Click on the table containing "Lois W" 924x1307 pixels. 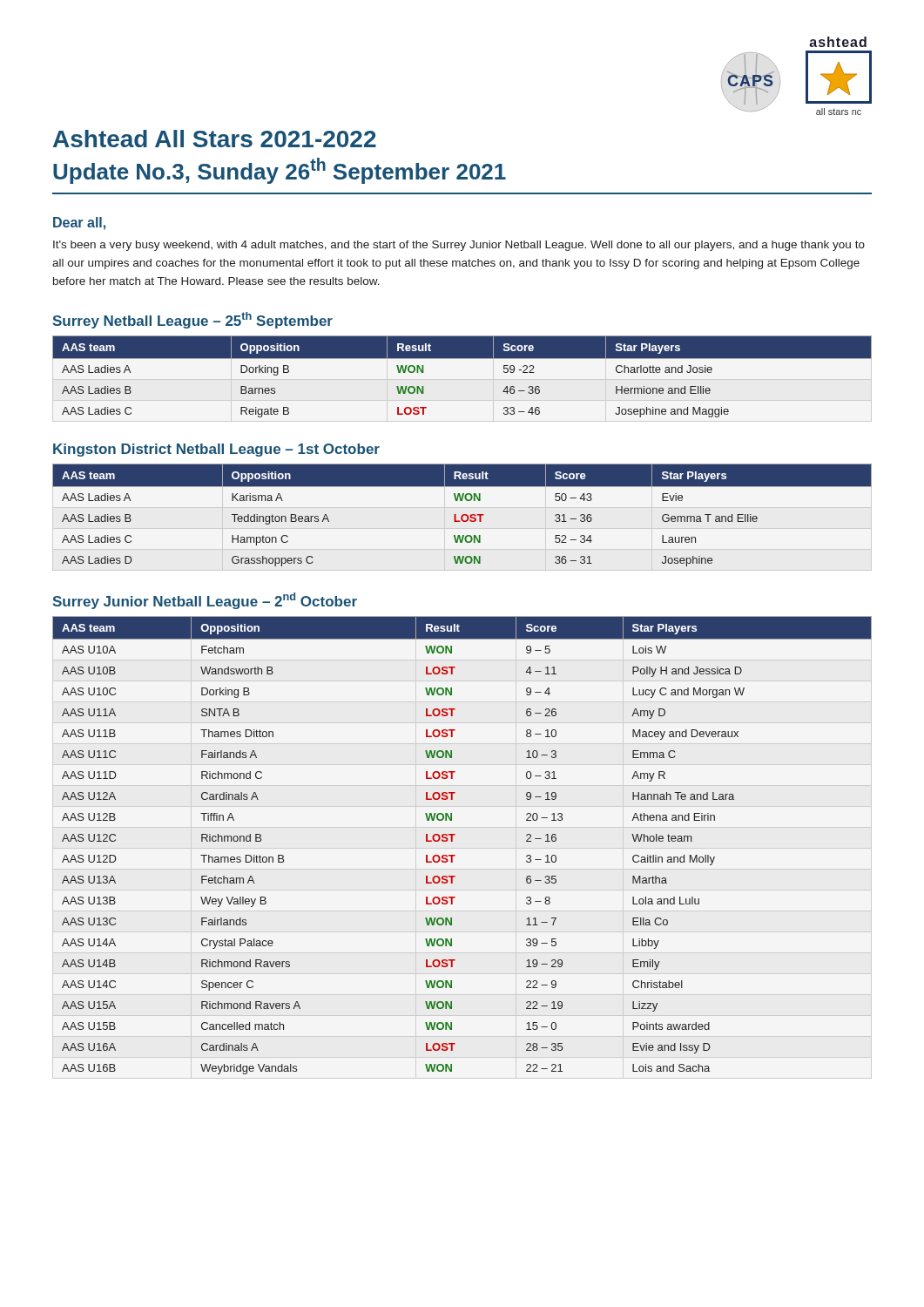click(x=462, y=847)
